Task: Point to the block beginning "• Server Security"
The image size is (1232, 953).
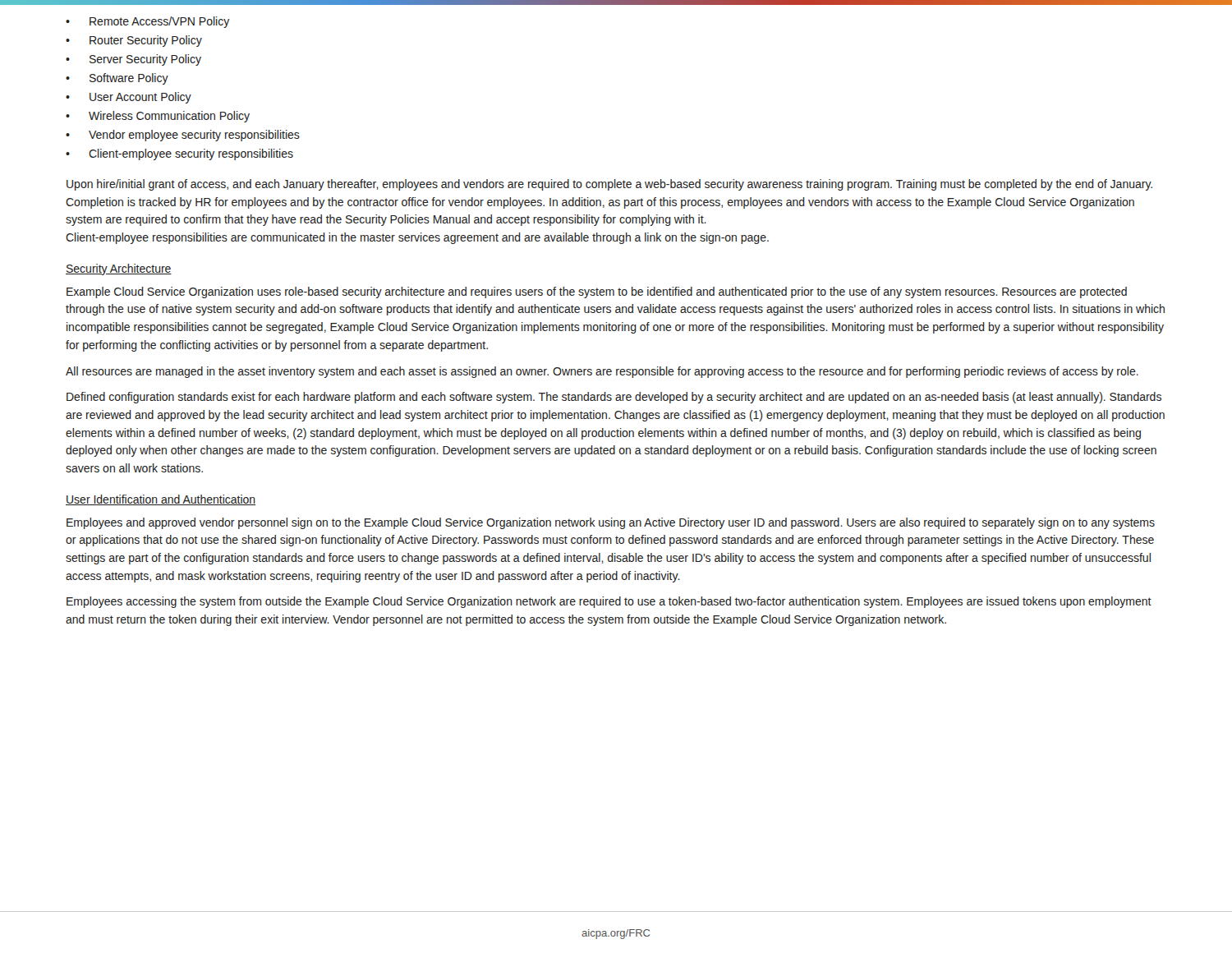Action: tap(133, 60)
